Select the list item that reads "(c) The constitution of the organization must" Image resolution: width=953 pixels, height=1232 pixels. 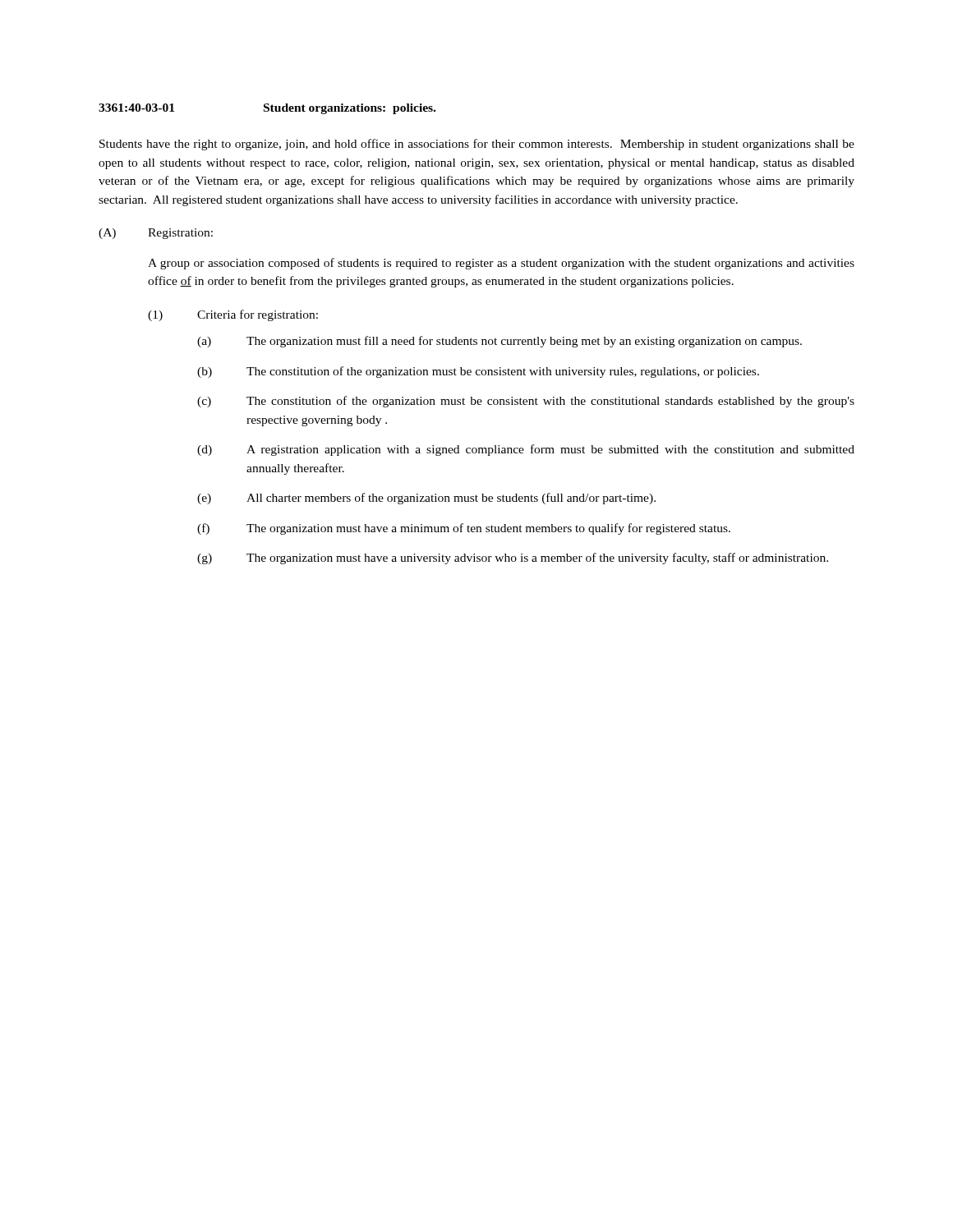point(526,410)
